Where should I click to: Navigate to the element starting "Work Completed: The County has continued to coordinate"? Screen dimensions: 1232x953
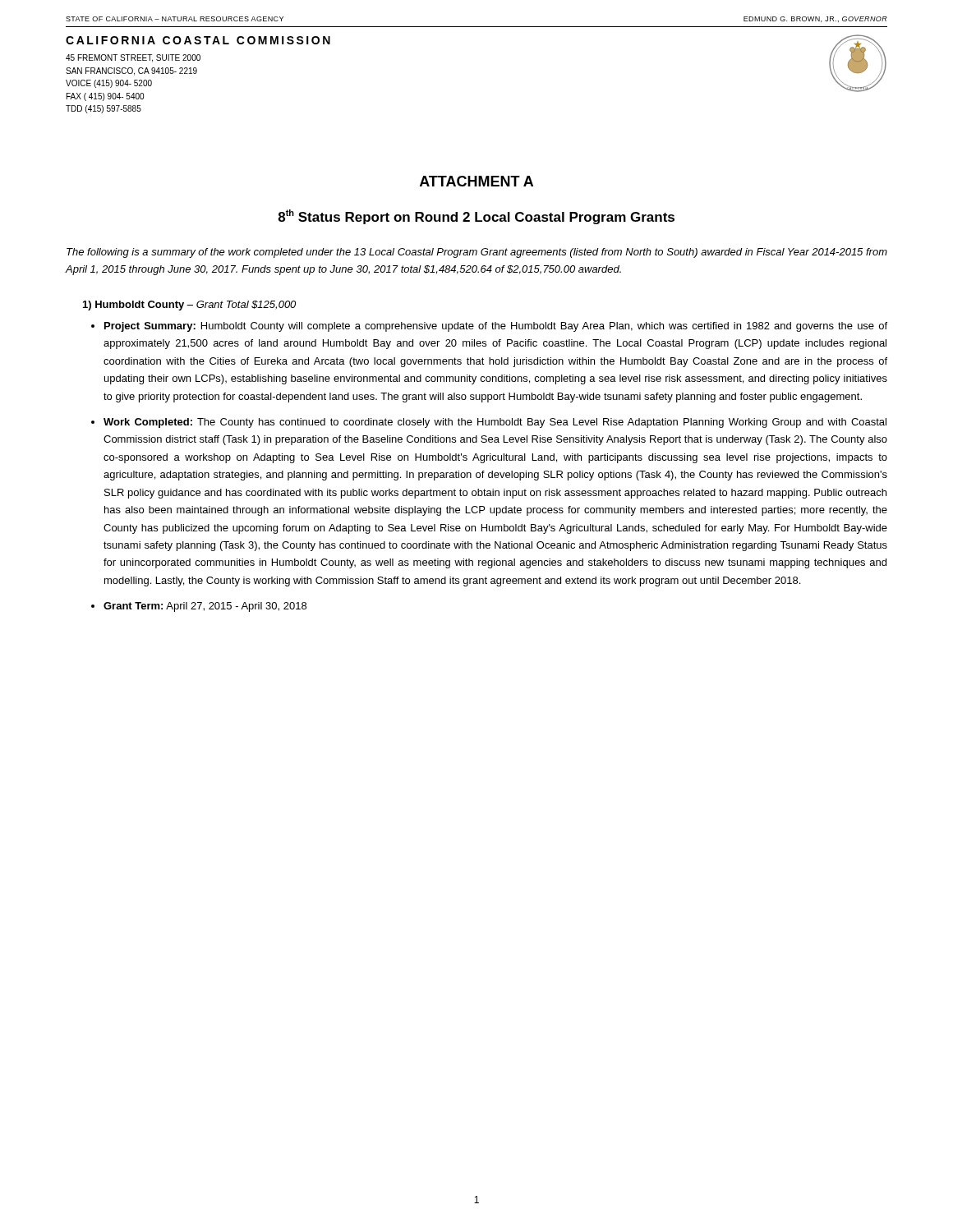coord(495,501)
